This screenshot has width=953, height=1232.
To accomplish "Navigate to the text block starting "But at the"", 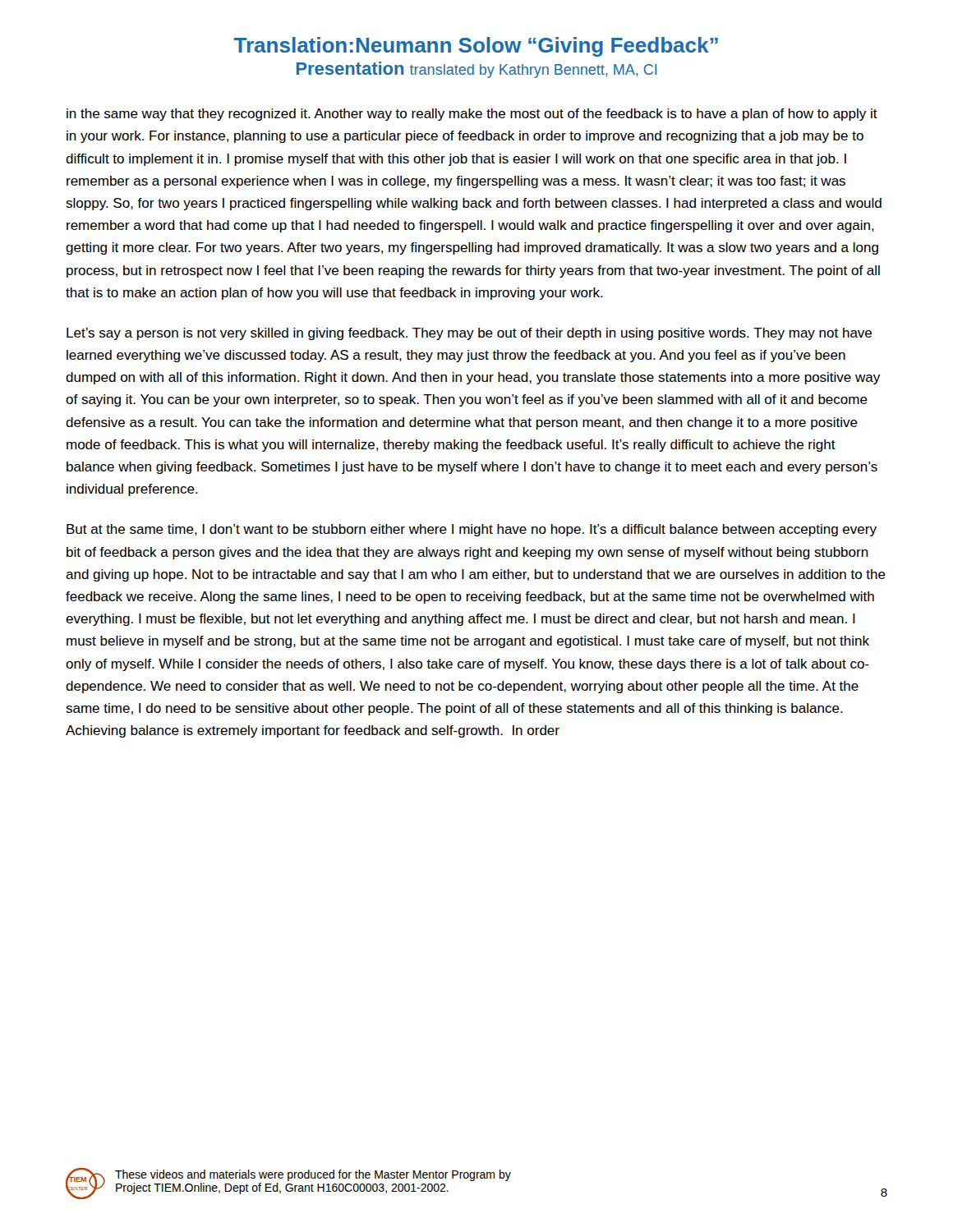I will click(x=476, y=630).
